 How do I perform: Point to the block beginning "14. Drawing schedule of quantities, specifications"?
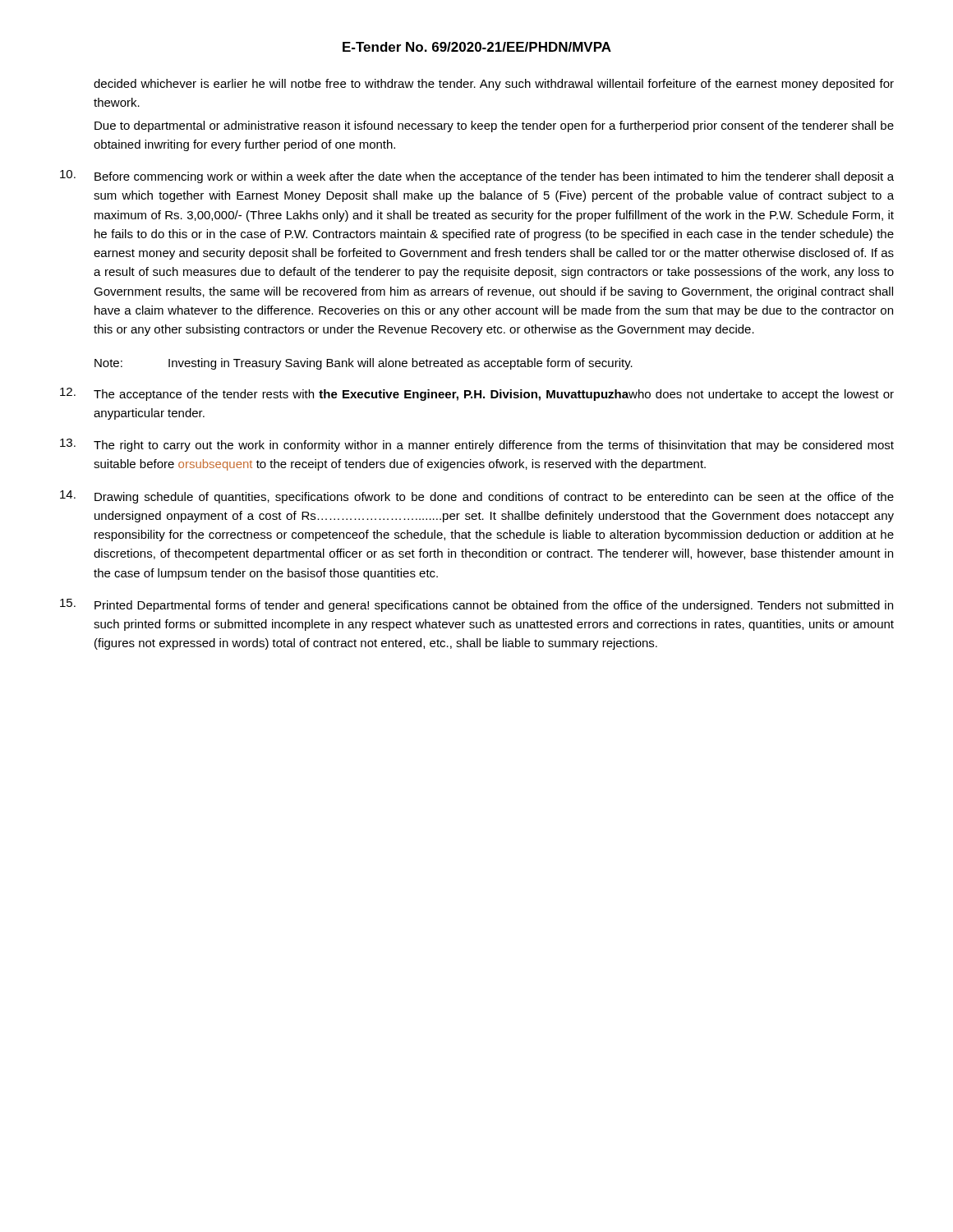click(476, 534)
